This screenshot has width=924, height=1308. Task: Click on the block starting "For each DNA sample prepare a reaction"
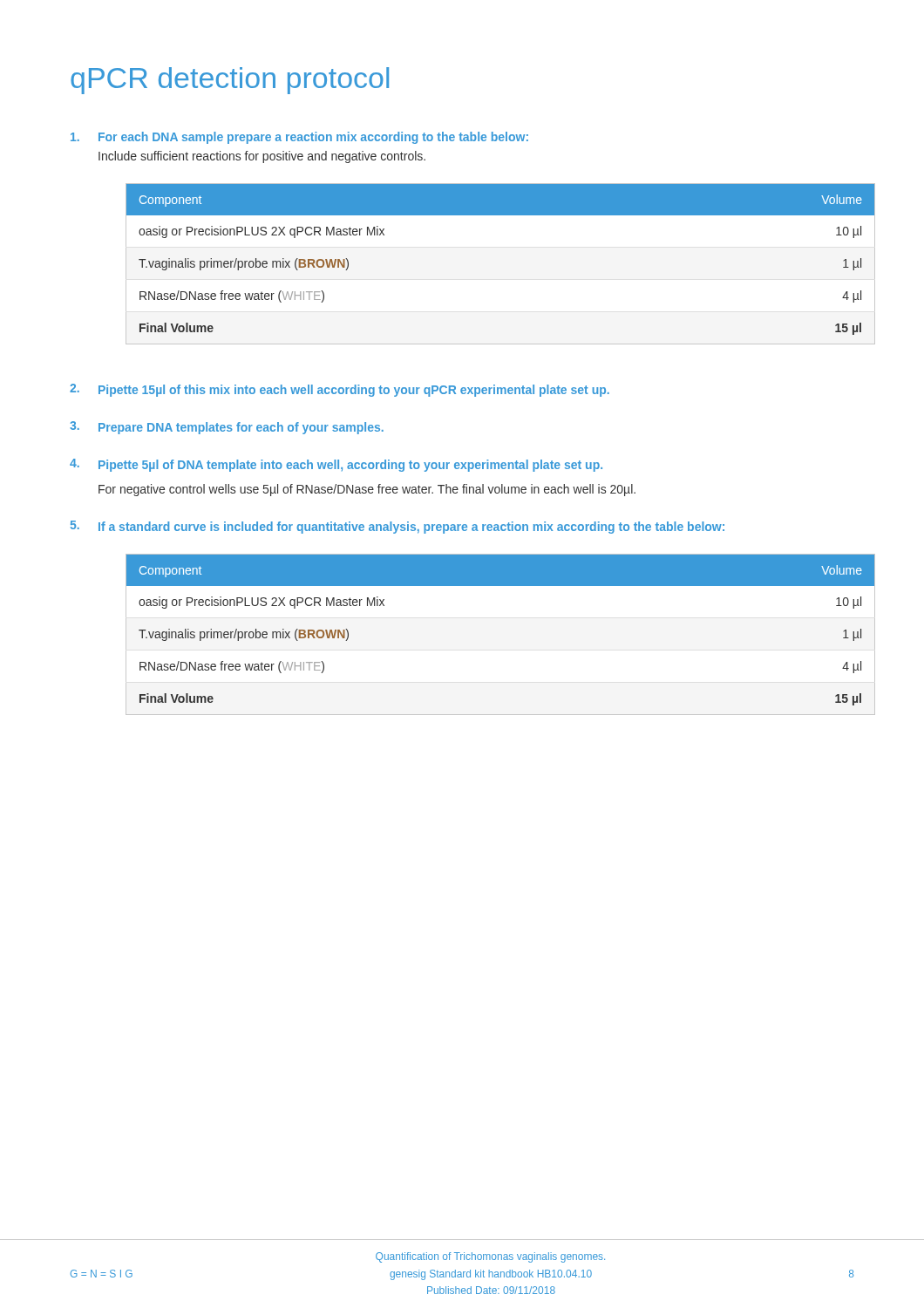pyautogui.click(x=299, y=138)
